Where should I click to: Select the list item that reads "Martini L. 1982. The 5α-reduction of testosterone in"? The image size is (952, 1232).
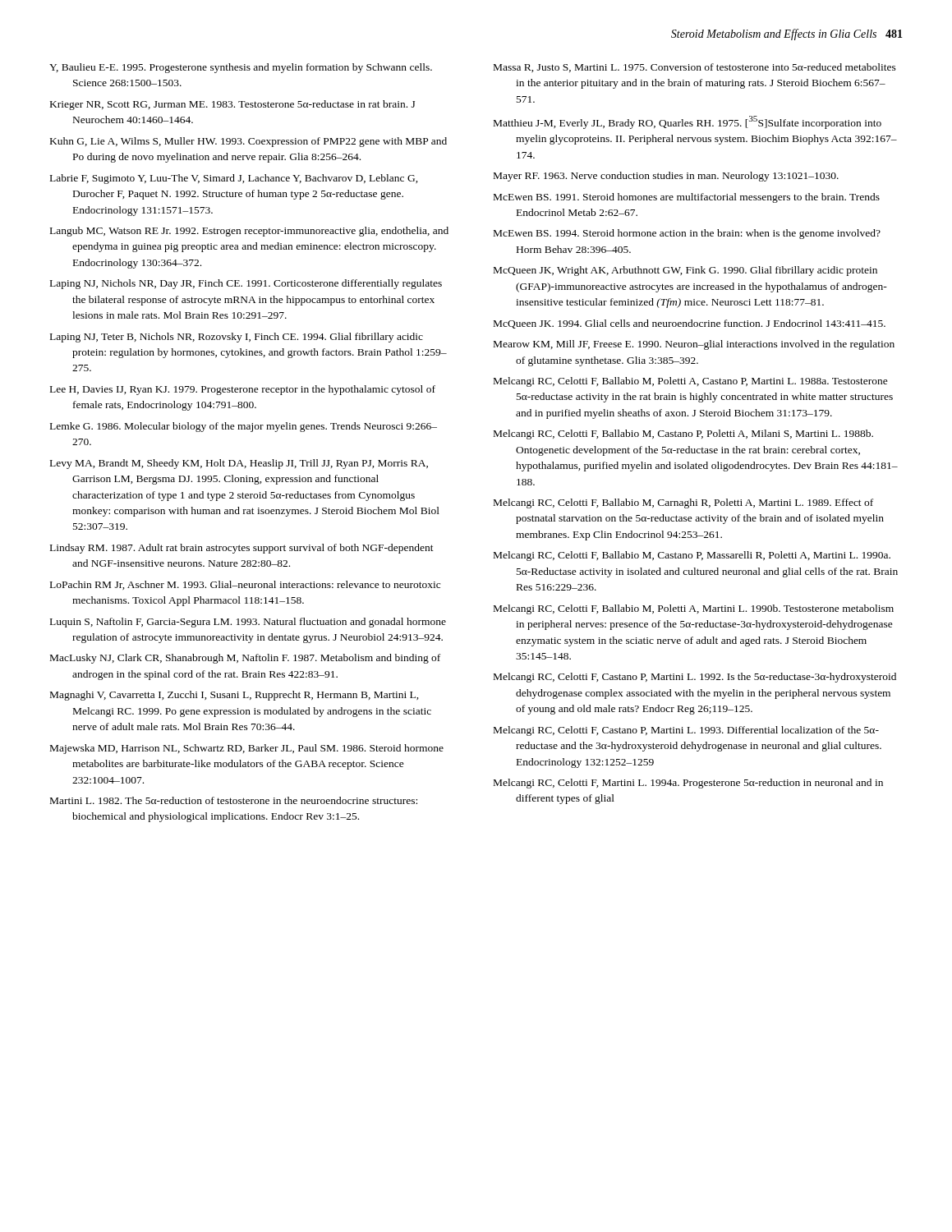pos(234,808)
